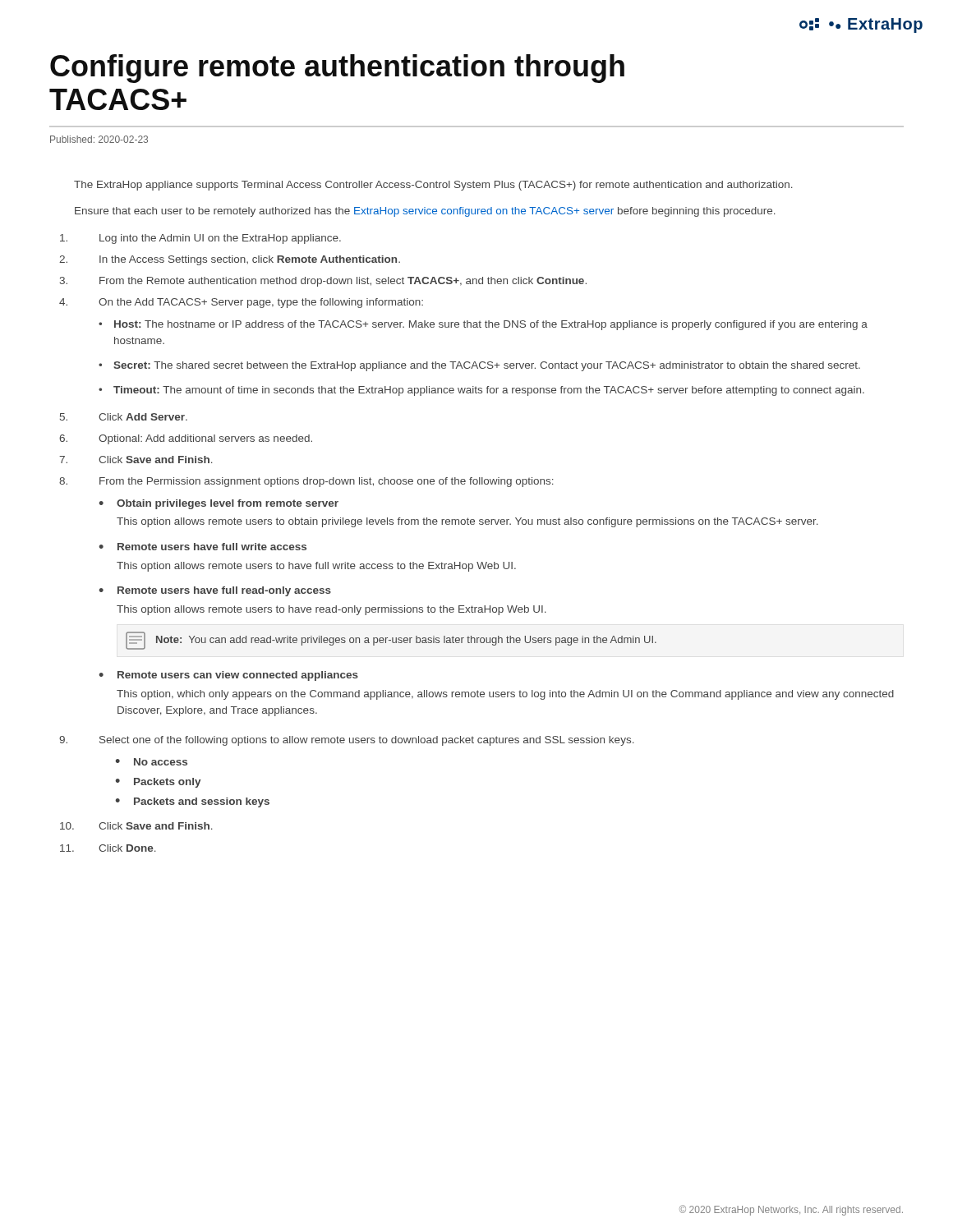Point to the element starting "8. From the Permission assignment options drop-down"
Image resolution: width=953 pixels, height=1232 pixels.
tap(476, 600)
